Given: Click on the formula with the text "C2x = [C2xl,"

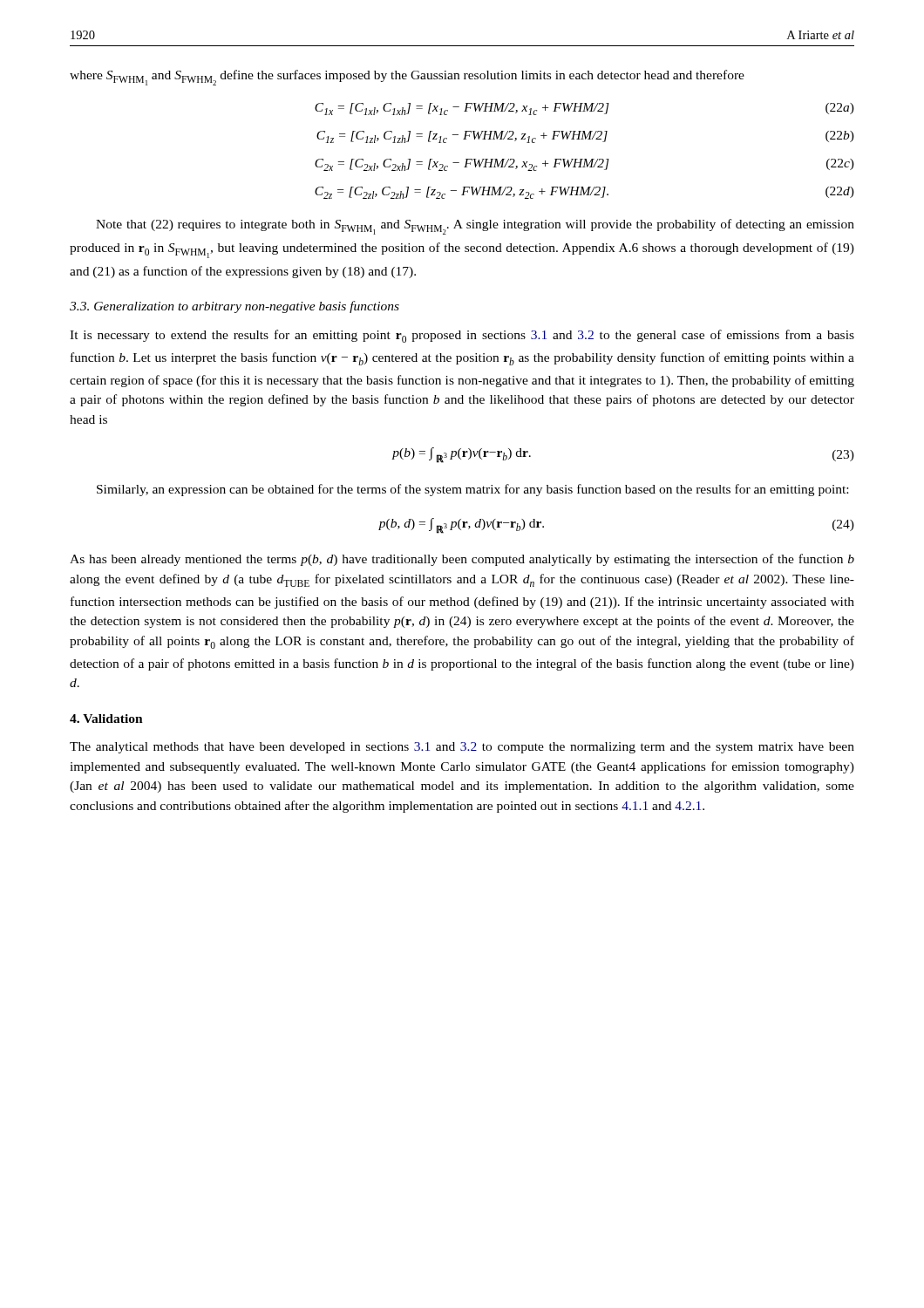Looking at the screenshot, I should click(x=462, y=165).
